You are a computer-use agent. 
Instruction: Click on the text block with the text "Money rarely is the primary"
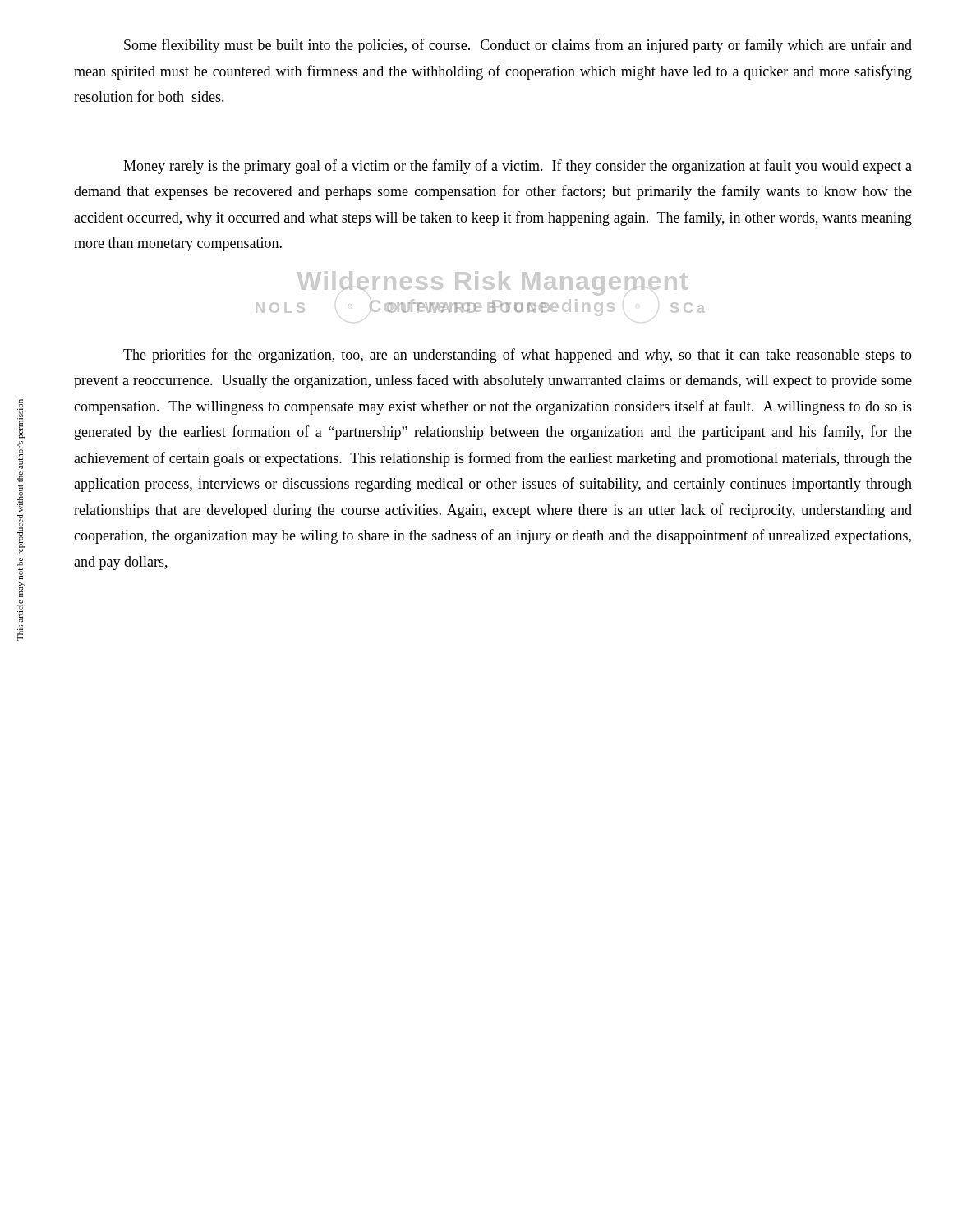click(493, 204)
